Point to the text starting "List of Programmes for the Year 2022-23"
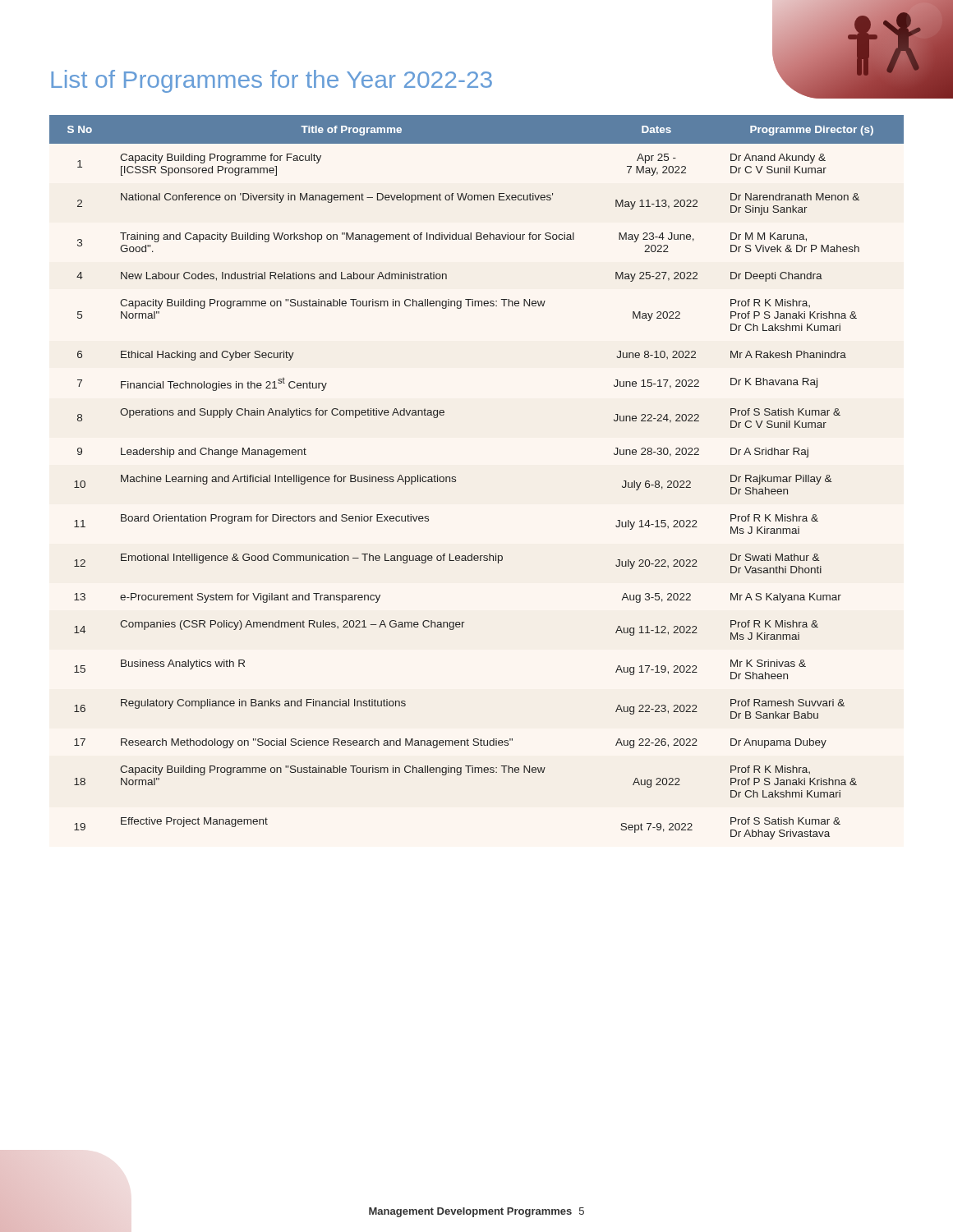 [403, 80]
